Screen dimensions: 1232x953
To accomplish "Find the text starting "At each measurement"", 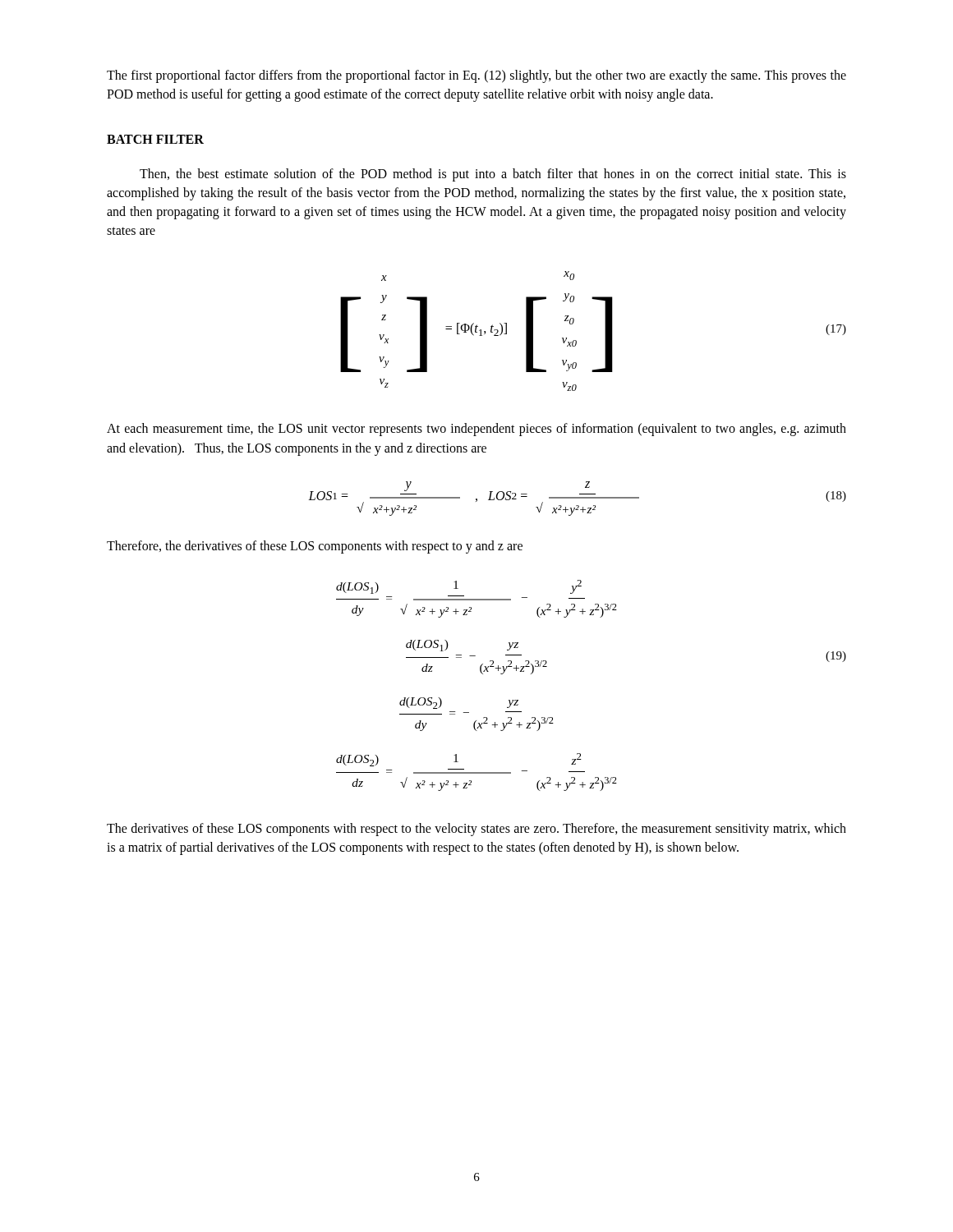I will [x=476, y=438].
